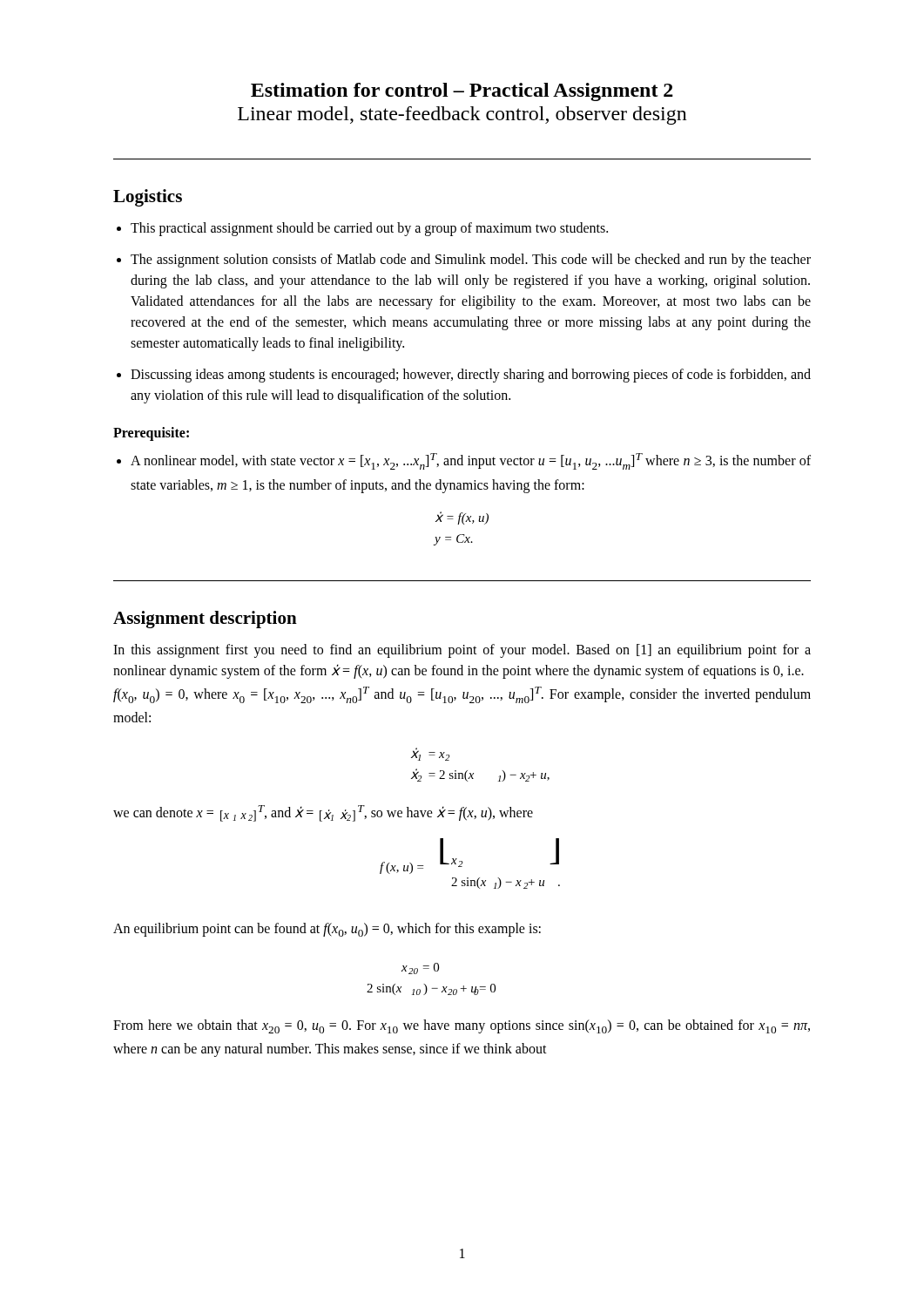This screenshot has width=924, height=1307.
Task: Point to "ẋ = f(x, u) y = Cx."
Action: (x=471, y=527)
